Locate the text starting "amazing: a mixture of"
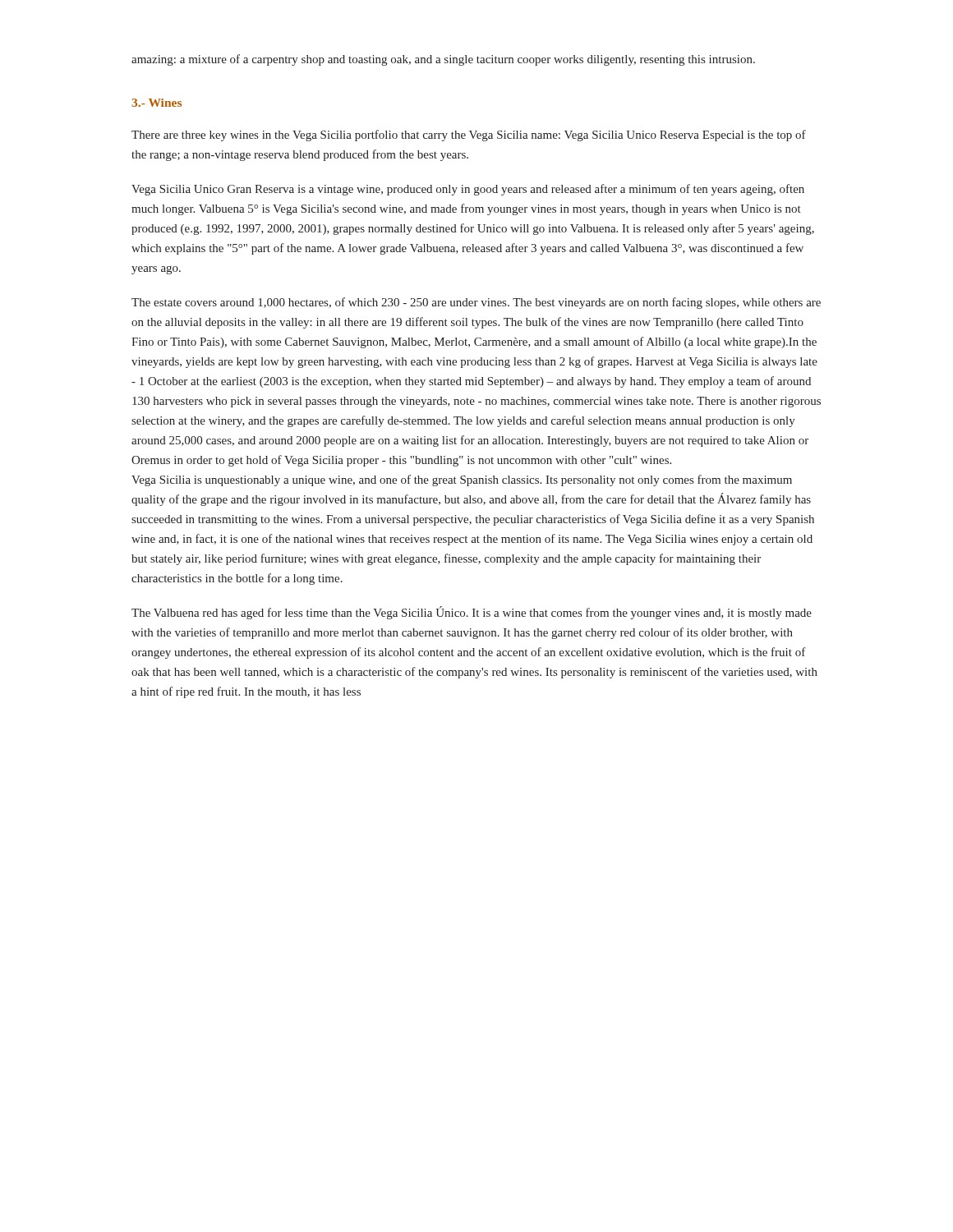 (443, 59)
